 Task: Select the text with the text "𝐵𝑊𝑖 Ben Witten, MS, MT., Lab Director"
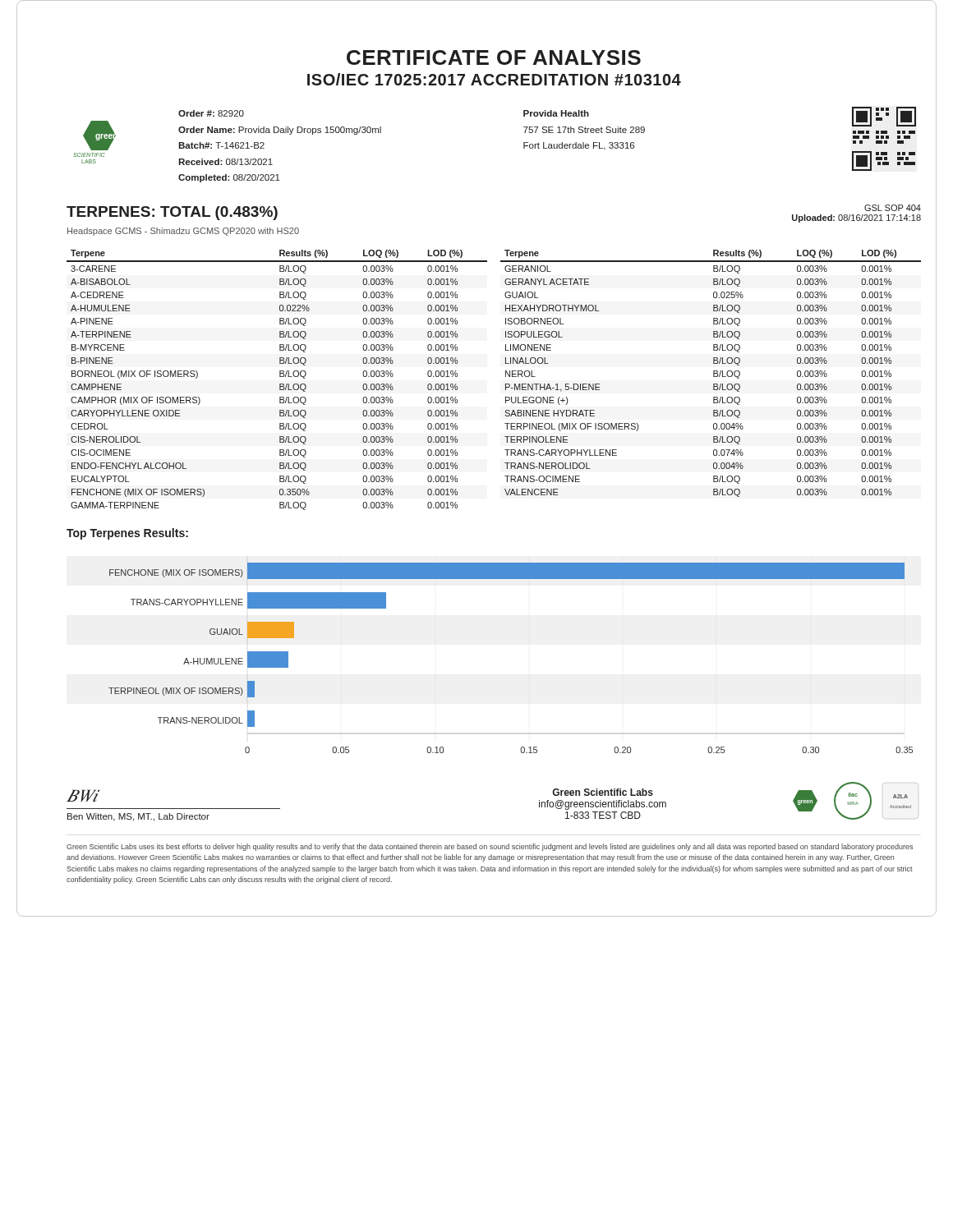tap(245, 803)
